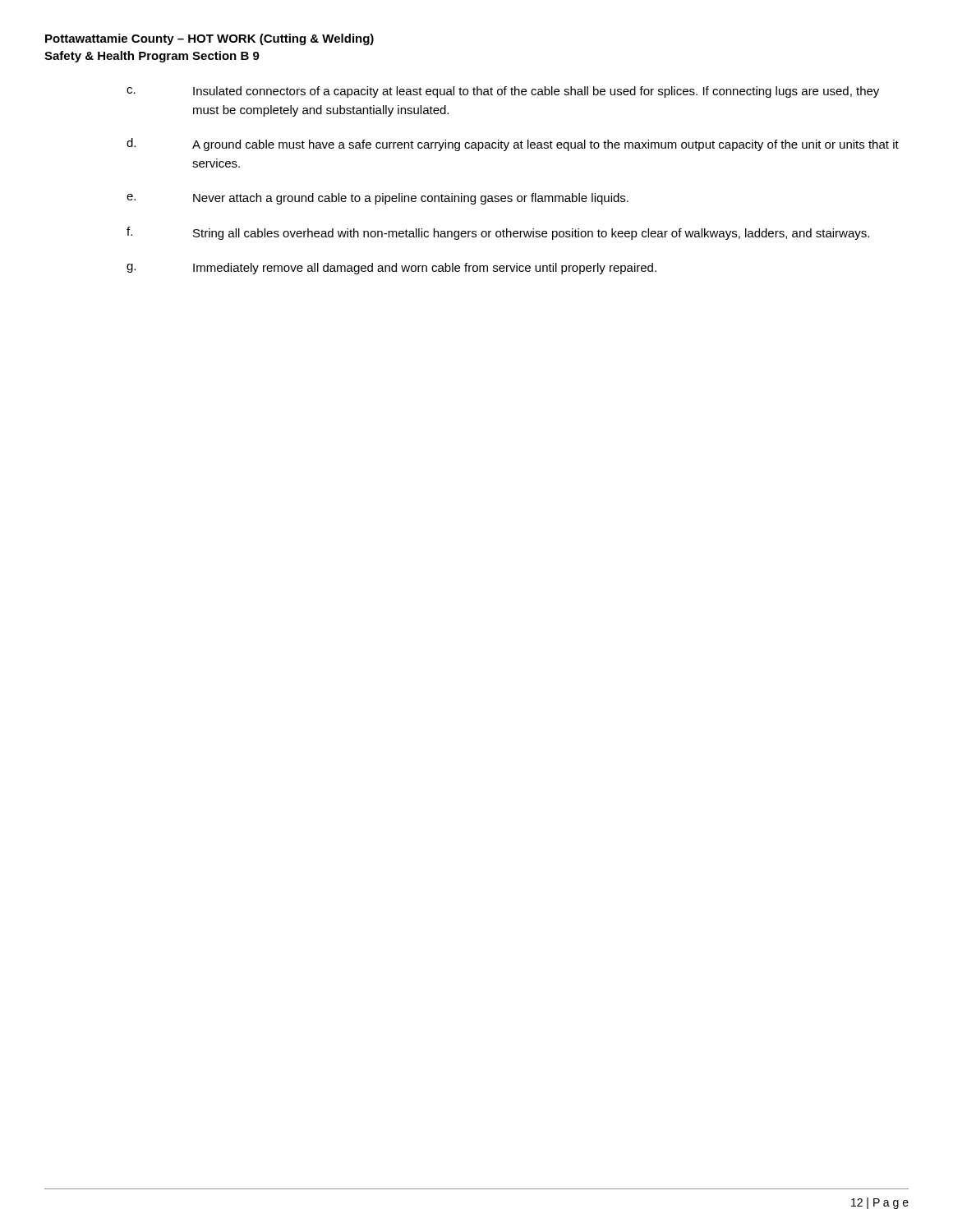Navigate to the text starting "g. Immediately remove all"
The width and height of the screenshot is (953, 1232).
click(476, 268)
